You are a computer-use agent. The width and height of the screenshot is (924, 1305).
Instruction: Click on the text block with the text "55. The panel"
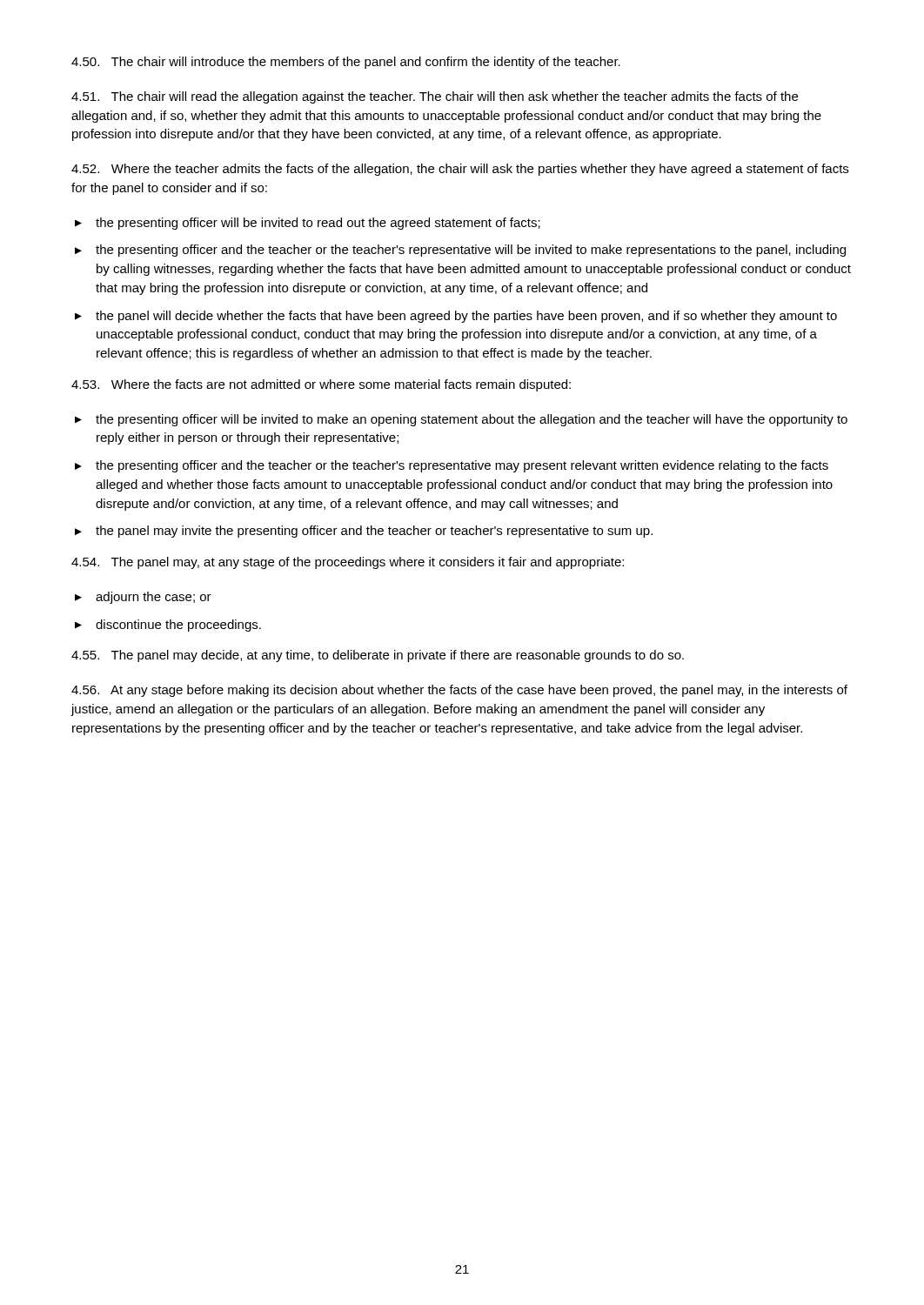pyautogui.click(x=378, y=655)
